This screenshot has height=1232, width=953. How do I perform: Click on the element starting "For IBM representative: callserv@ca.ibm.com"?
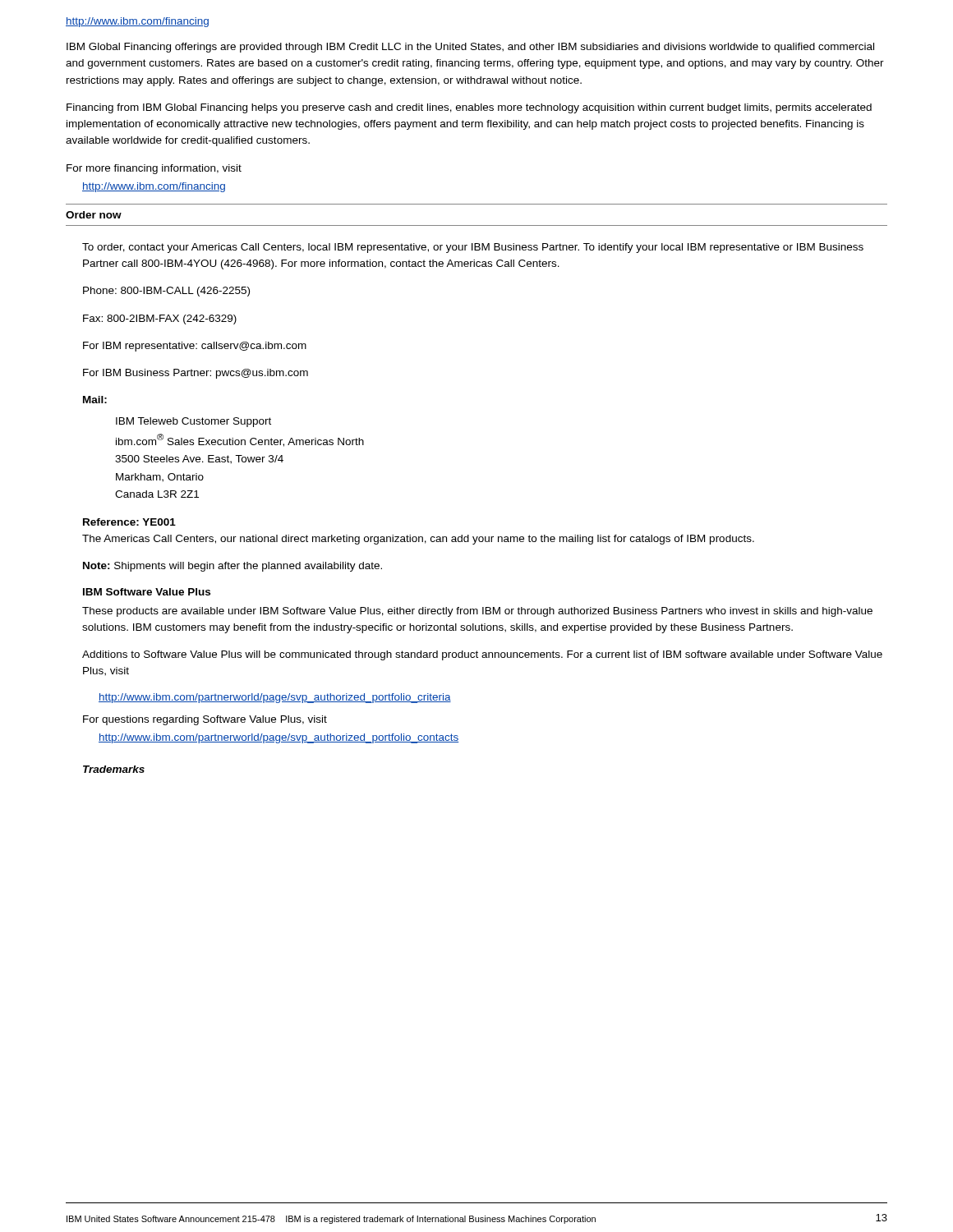194,345
